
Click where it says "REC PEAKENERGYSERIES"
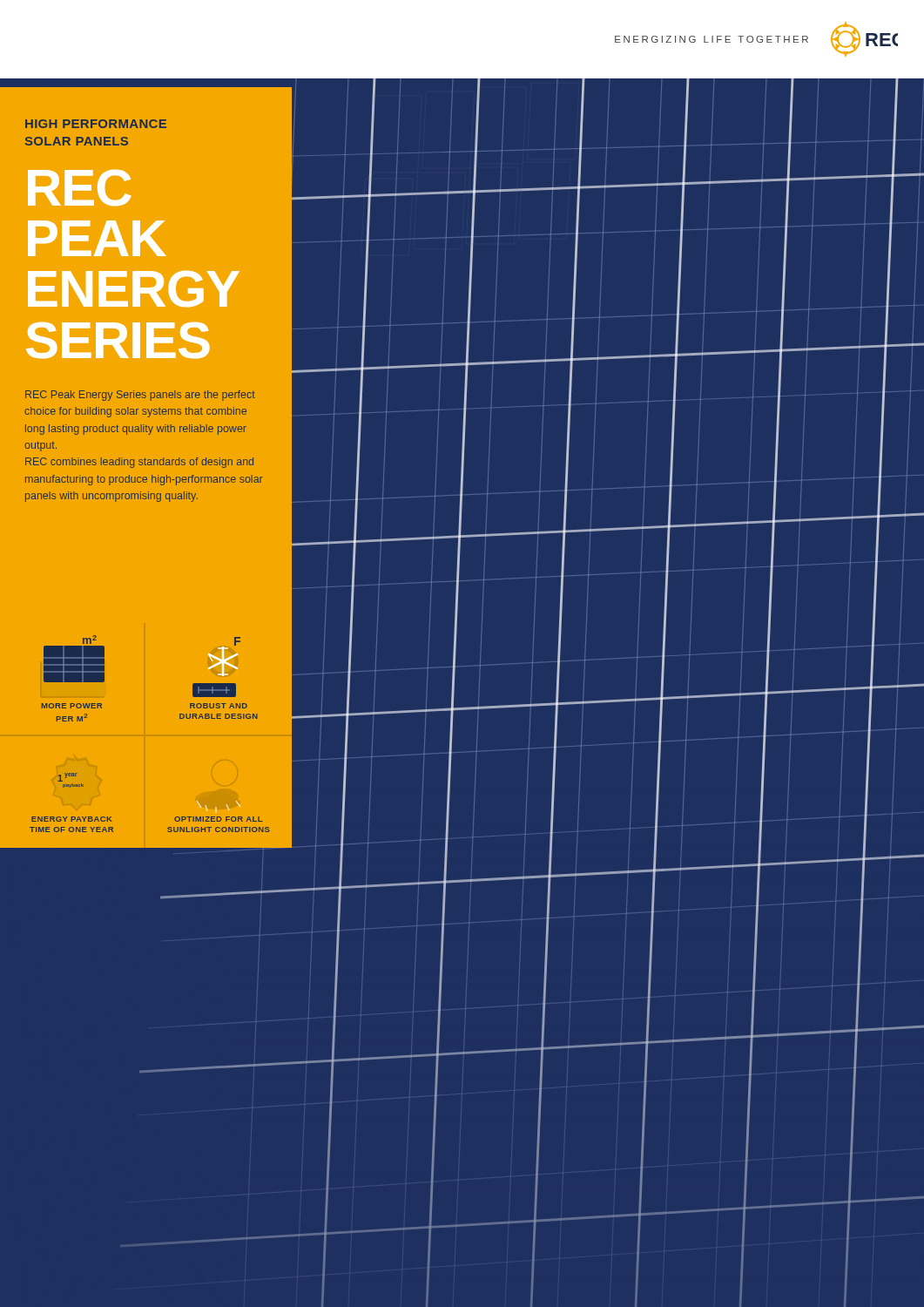point(132,264)
